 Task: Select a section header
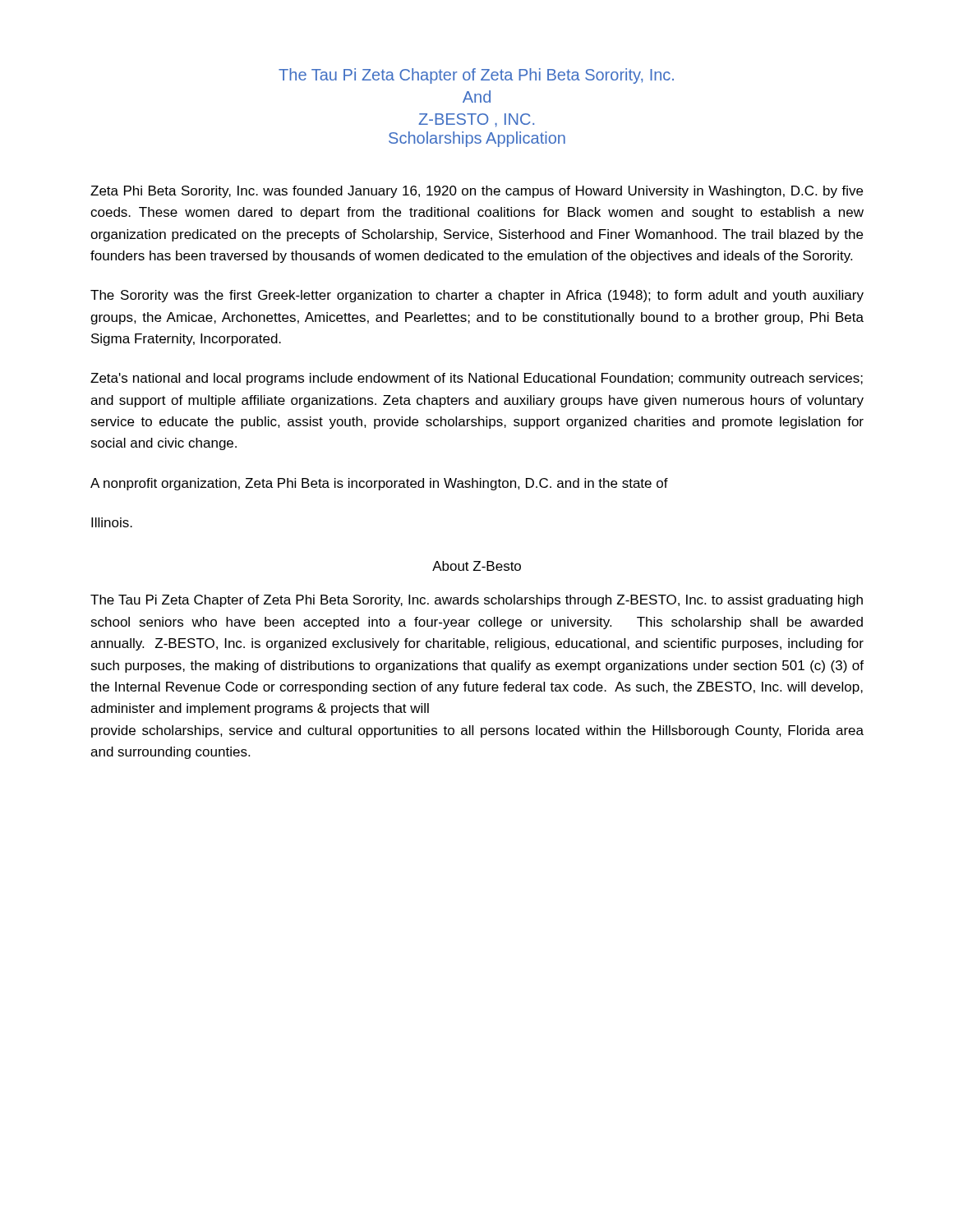tap(477, 567)
